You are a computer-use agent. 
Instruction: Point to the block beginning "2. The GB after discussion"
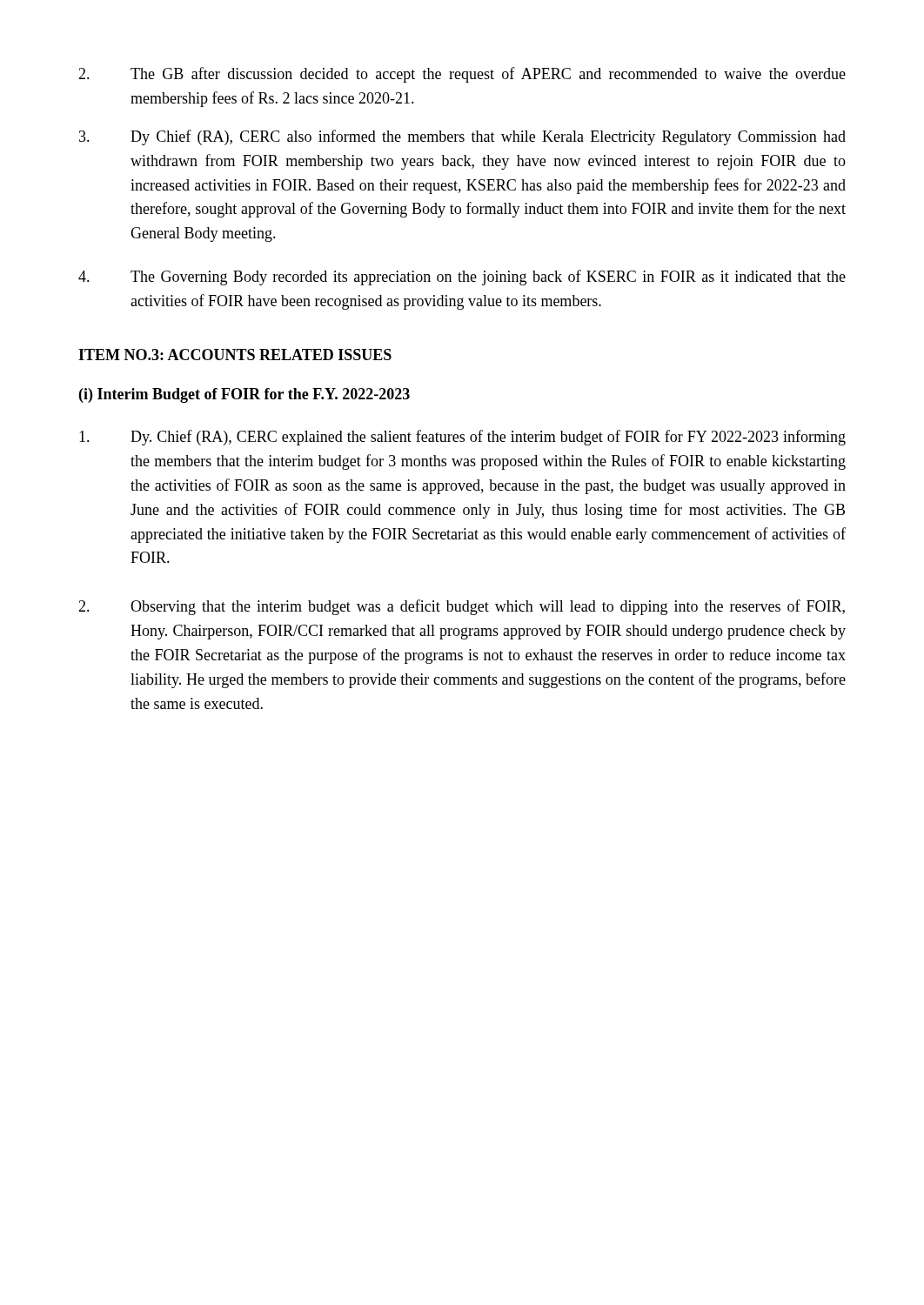[x=462, y=87]
